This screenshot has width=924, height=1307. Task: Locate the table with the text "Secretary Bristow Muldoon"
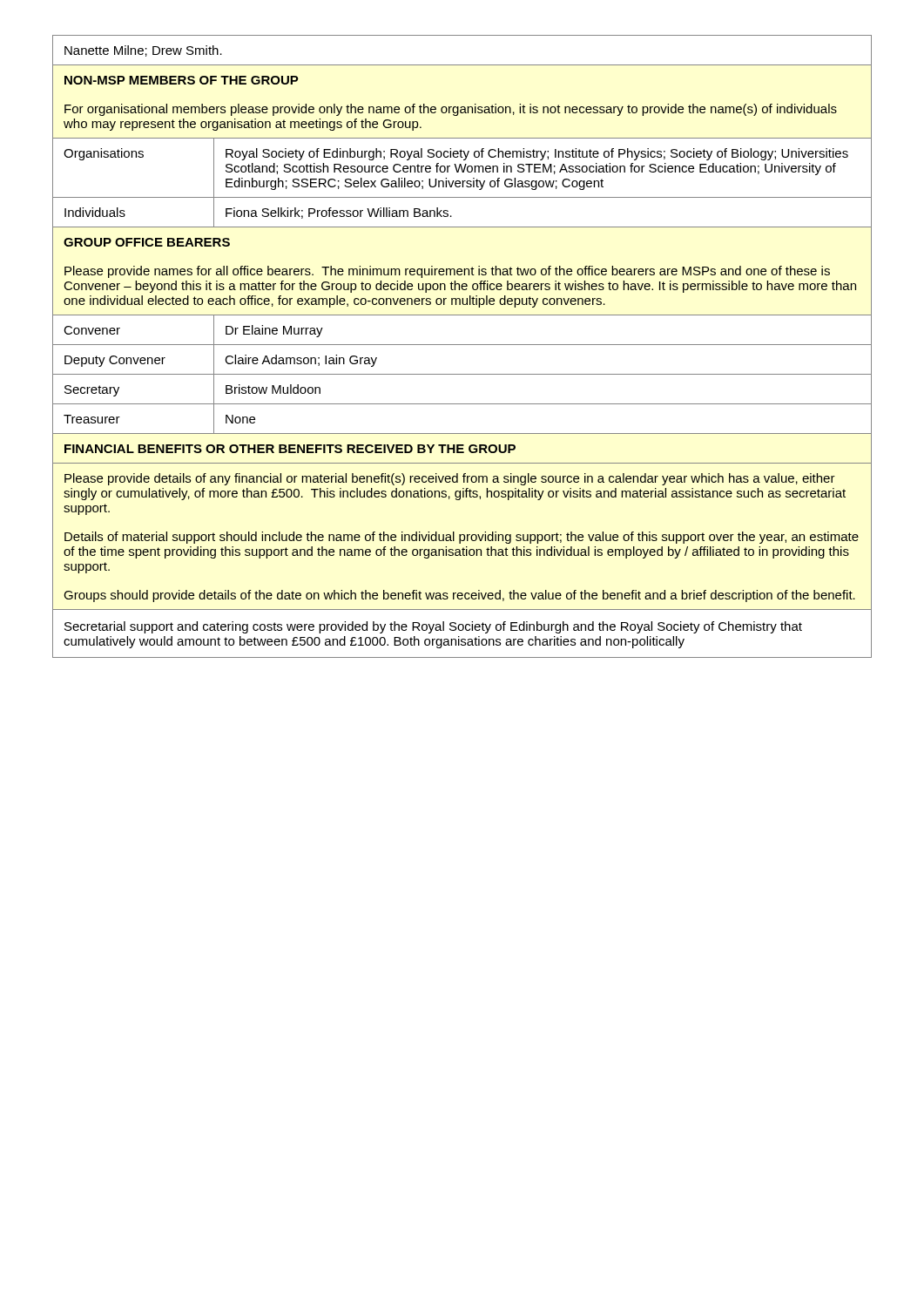coord(462,389)
